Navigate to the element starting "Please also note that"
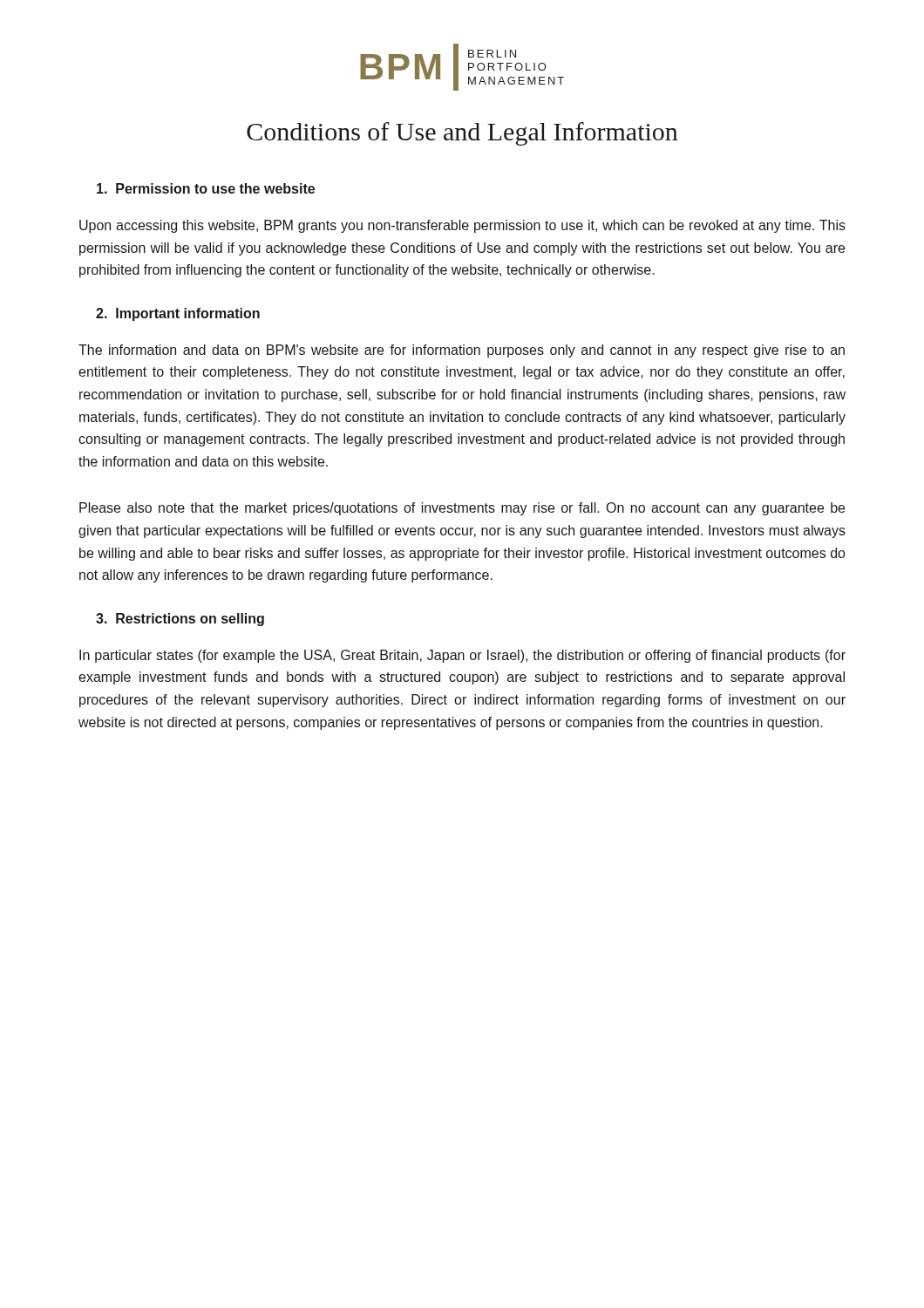Screen dimensions: 1308x924 462,542
